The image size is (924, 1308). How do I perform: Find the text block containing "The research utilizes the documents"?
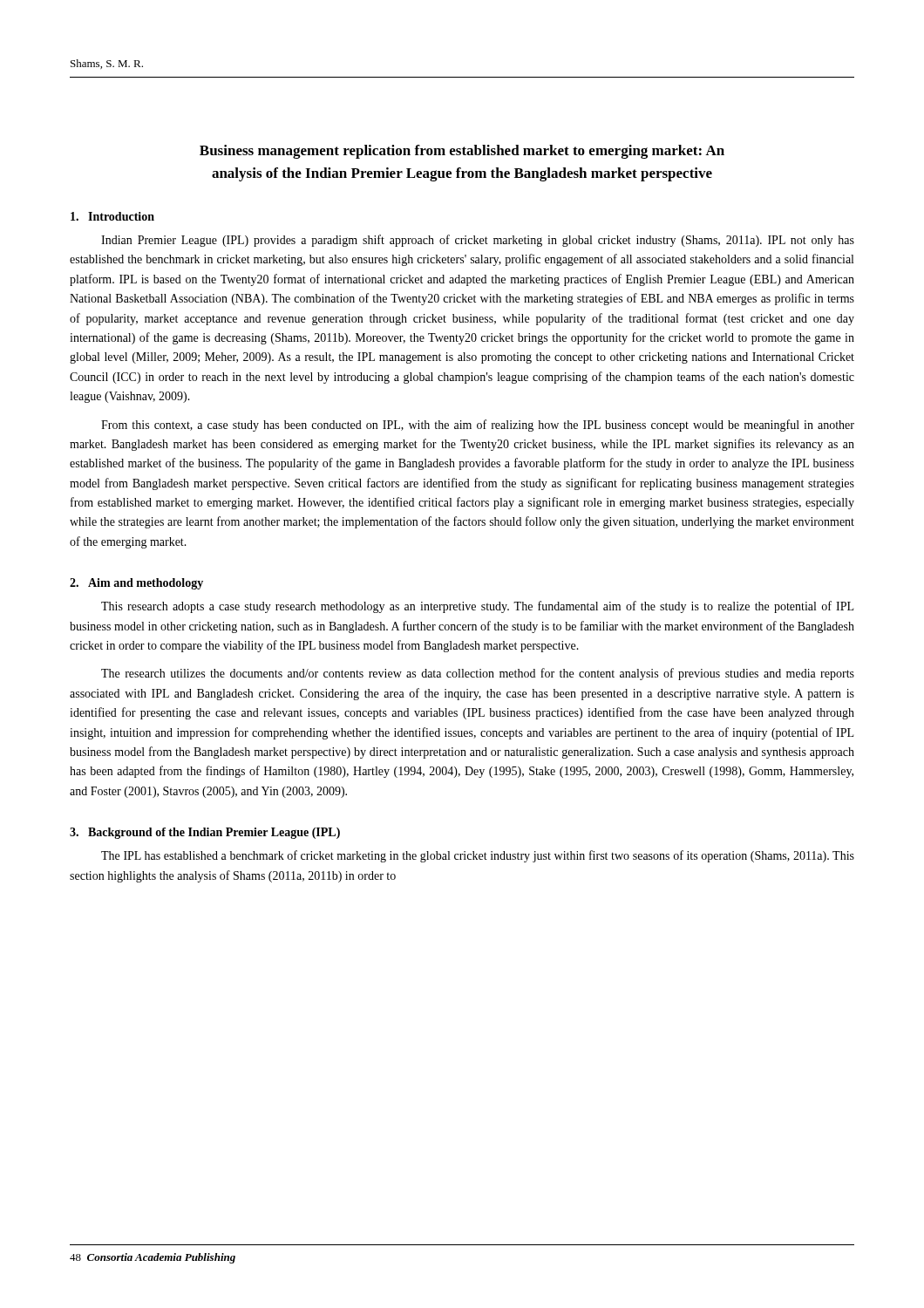pos(462,733)
